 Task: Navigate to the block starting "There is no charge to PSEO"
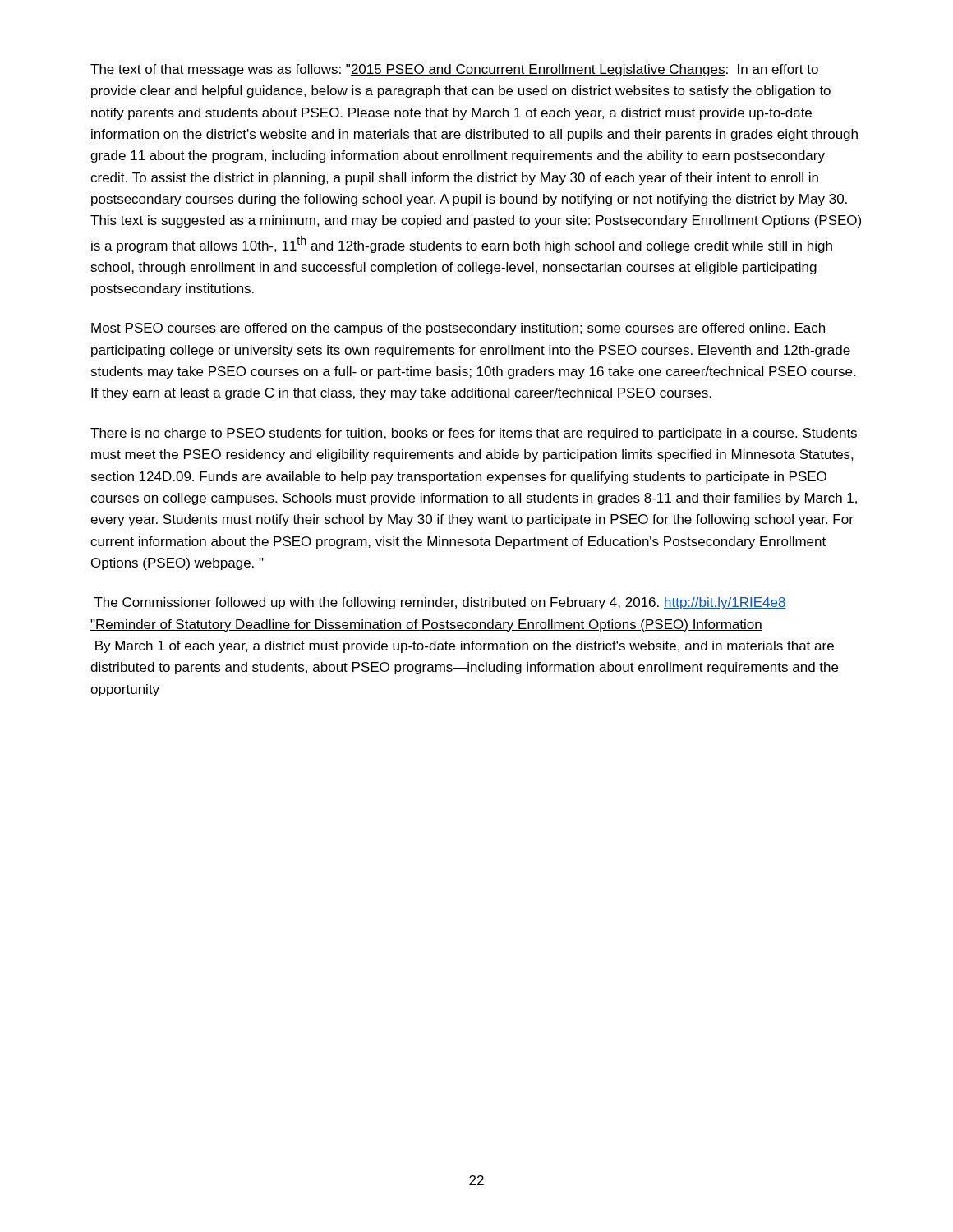(474, 498)
